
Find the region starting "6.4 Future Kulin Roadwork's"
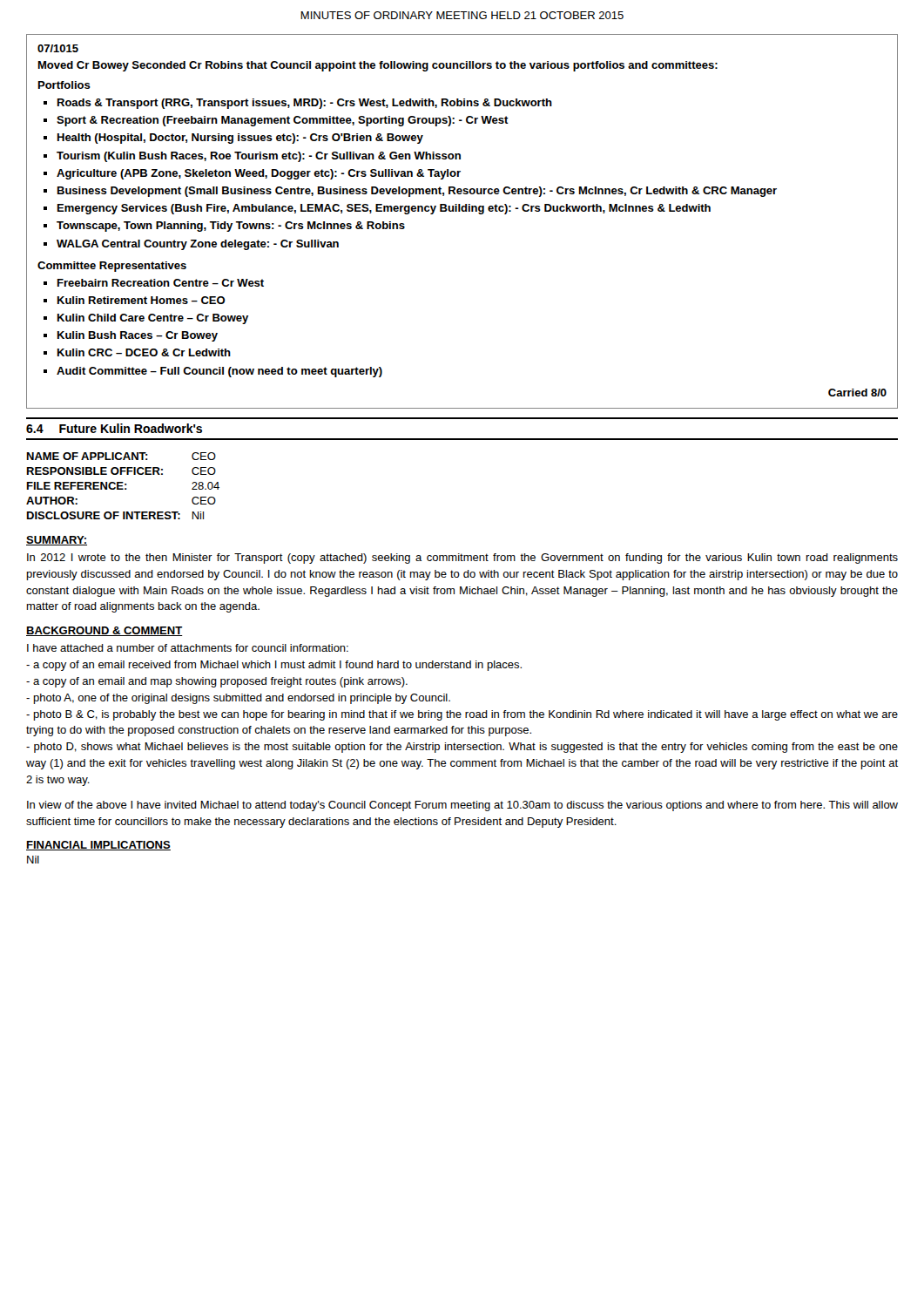114,428
